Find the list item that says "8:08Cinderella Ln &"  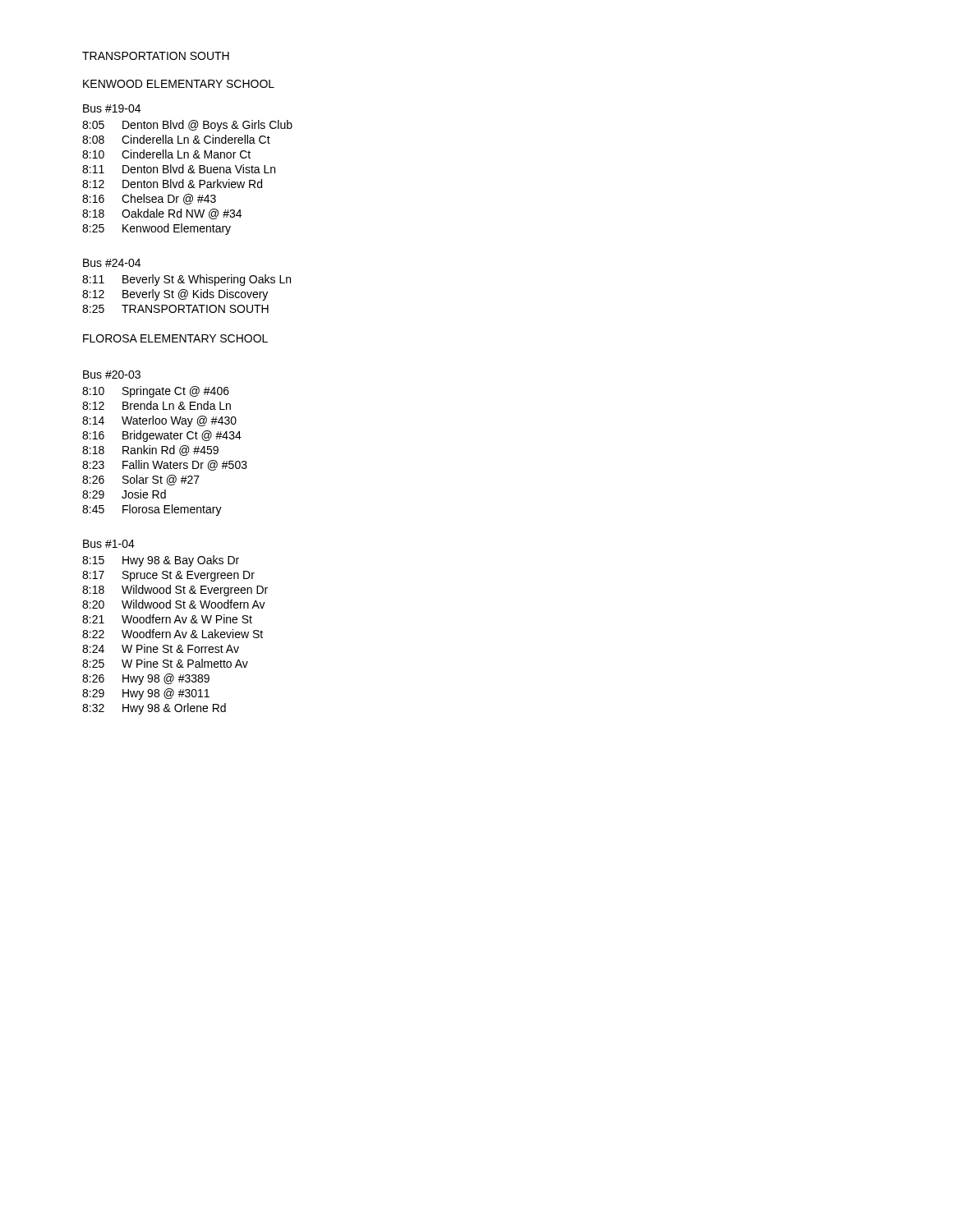coord(176,139)
